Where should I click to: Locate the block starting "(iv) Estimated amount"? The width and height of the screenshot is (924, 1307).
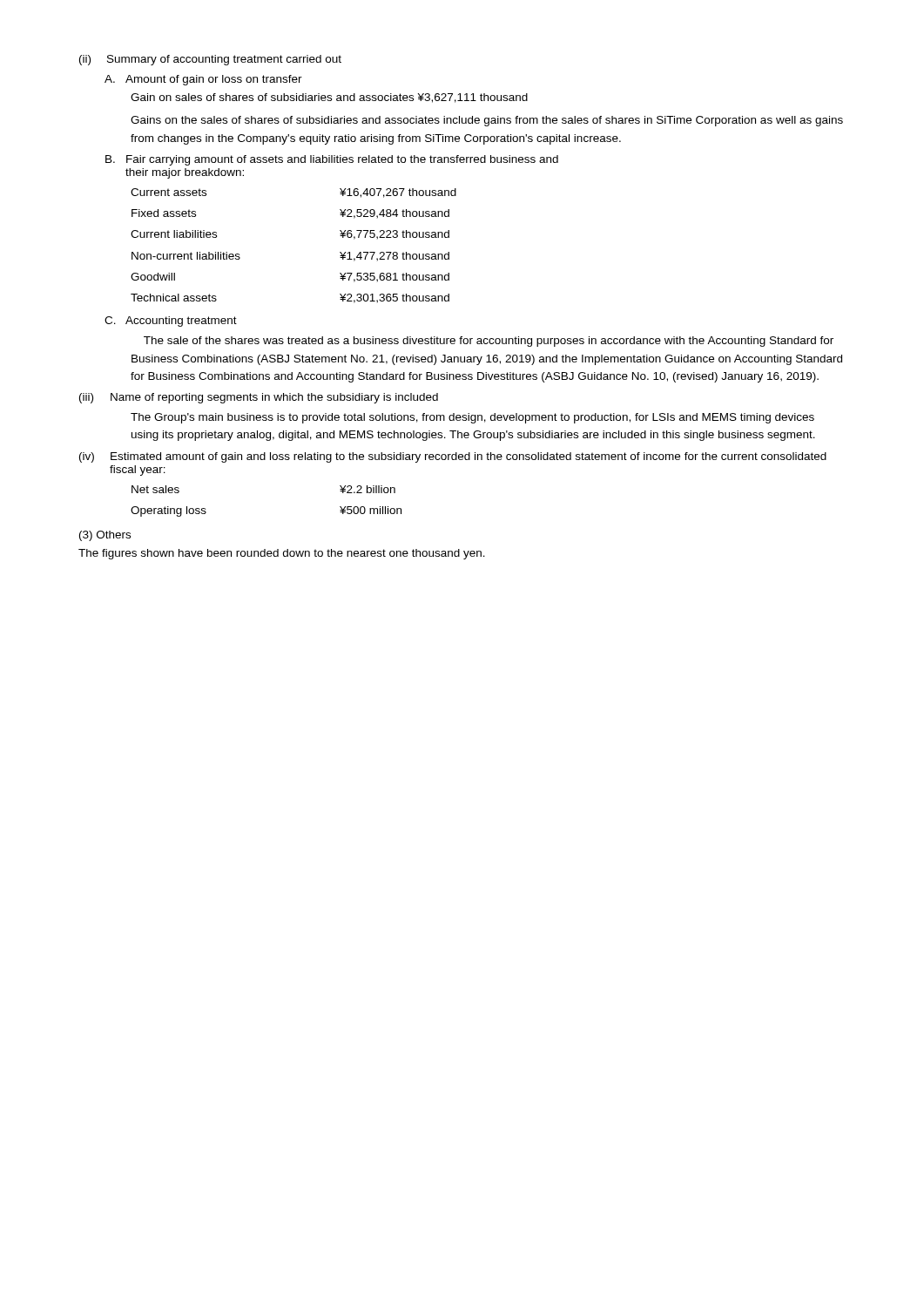coord(462,462)
